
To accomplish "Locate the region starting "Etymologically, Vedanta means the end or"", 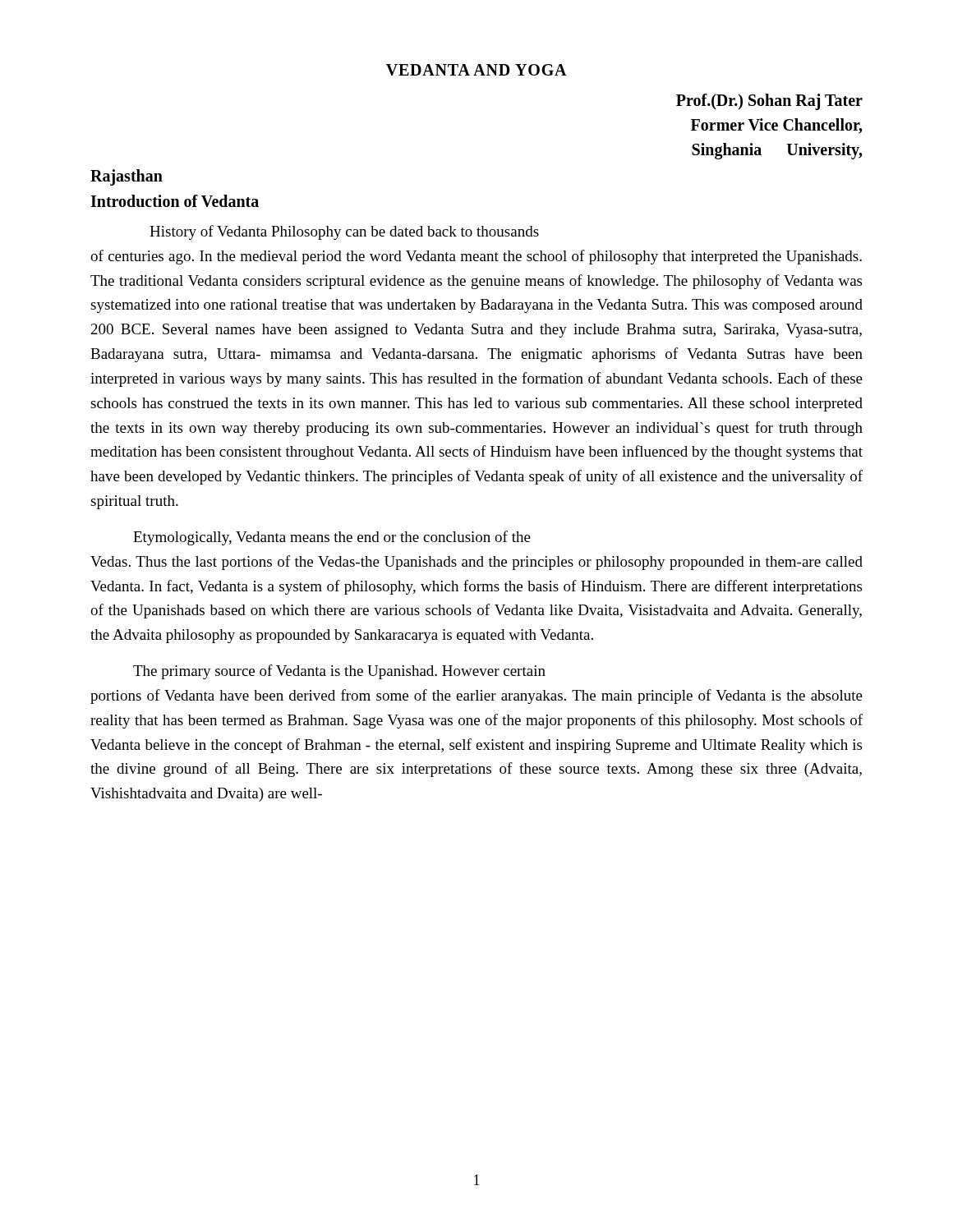I will [476, 584].
